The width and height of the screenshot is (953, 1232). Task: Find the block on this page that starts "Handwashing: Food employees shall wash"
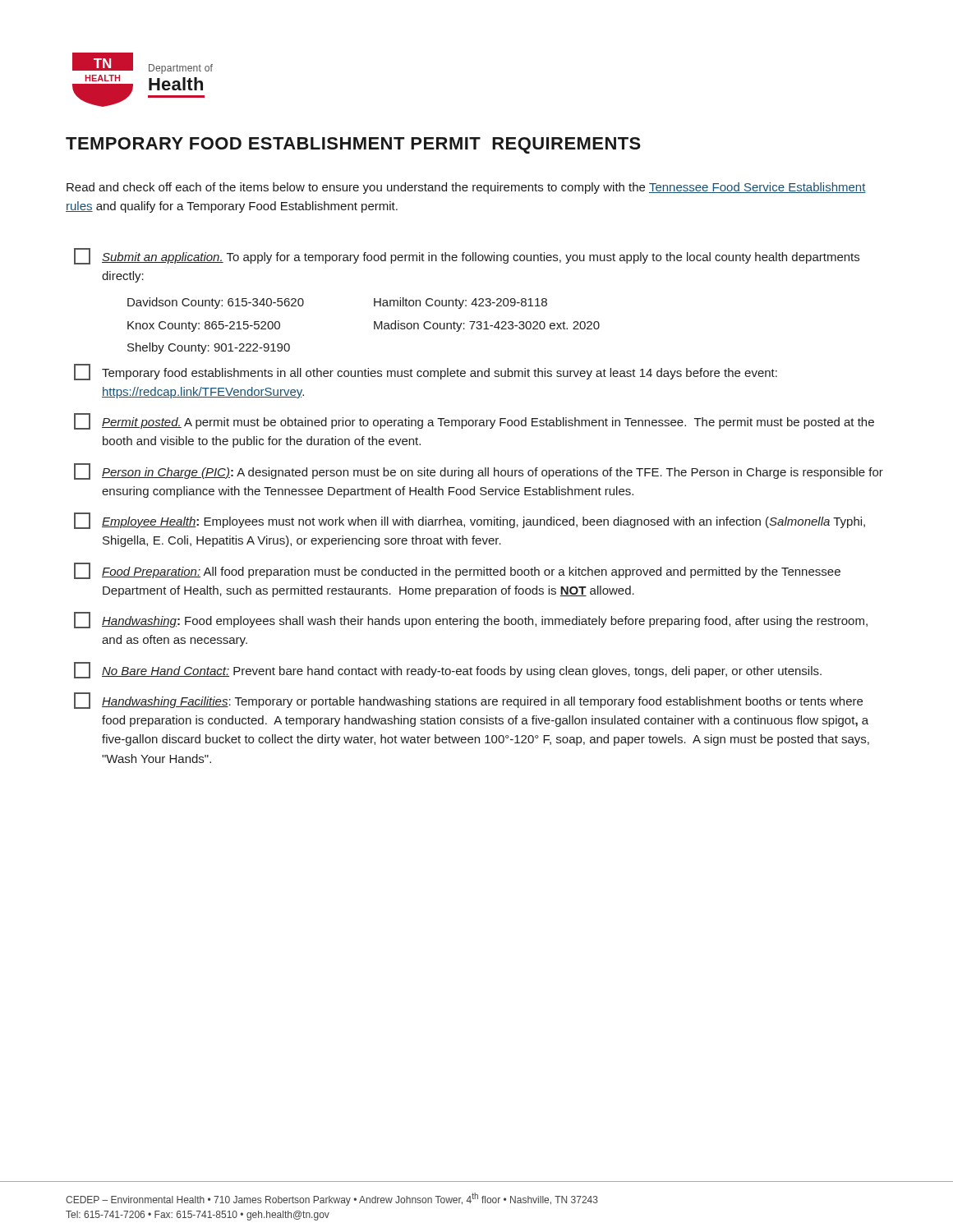coord(481,630)
